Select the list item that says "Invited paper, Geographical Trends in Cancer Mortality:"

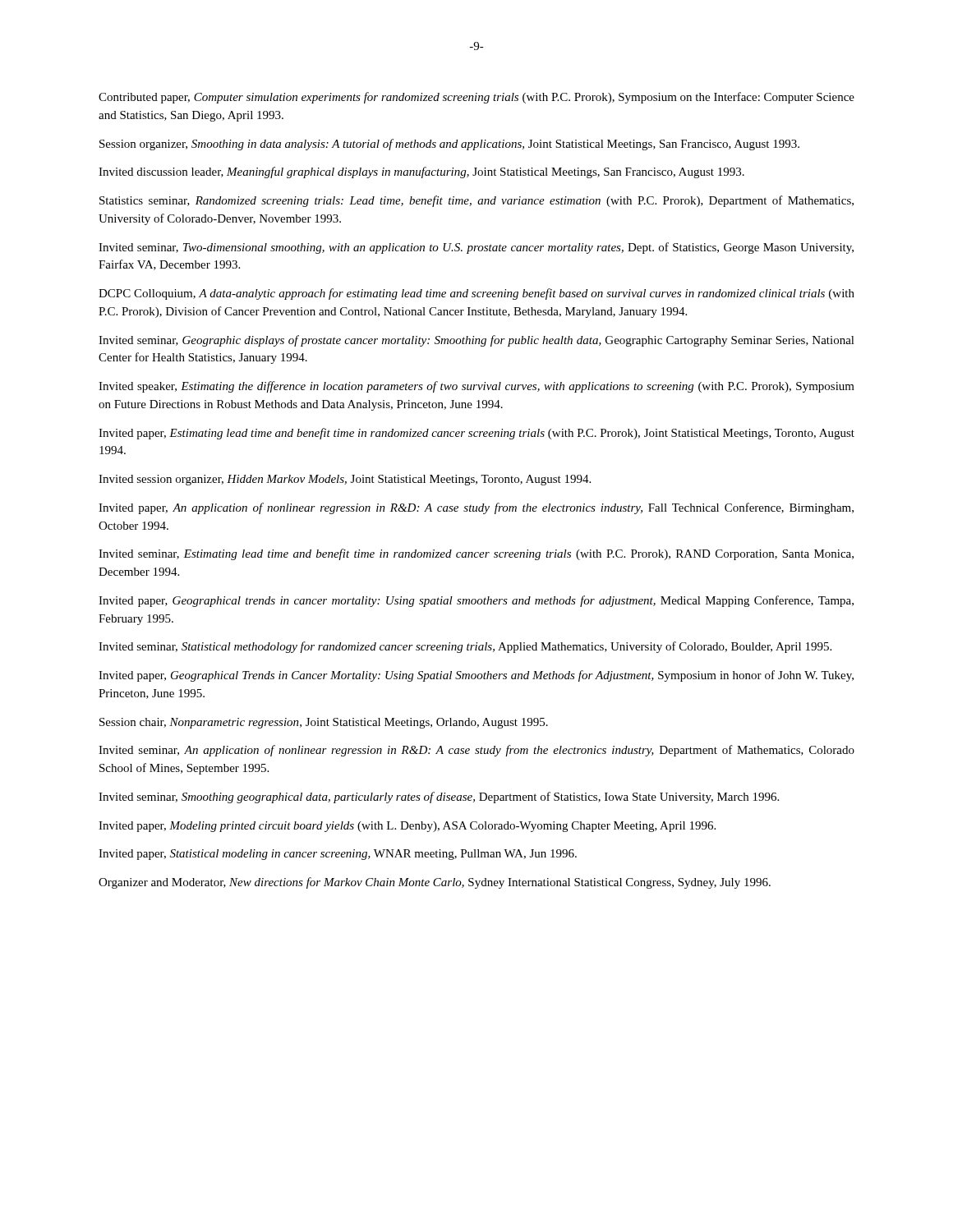pos(476,684)
